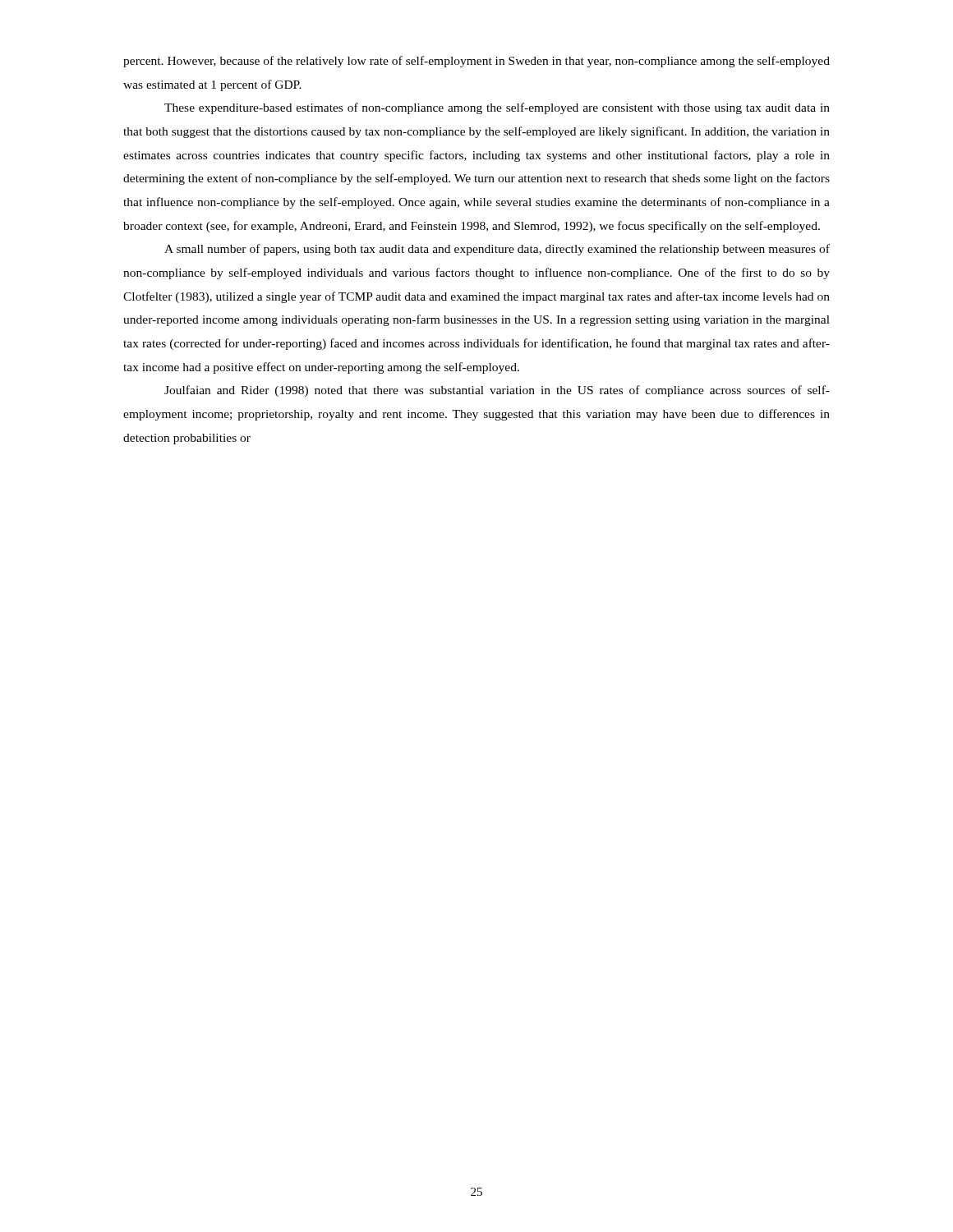Screen dimensions: 1232x953
Task: Find the region starting "These expenditure-based estimates of non-compliance among the self-employed"
Action: [x=476, y=167]
